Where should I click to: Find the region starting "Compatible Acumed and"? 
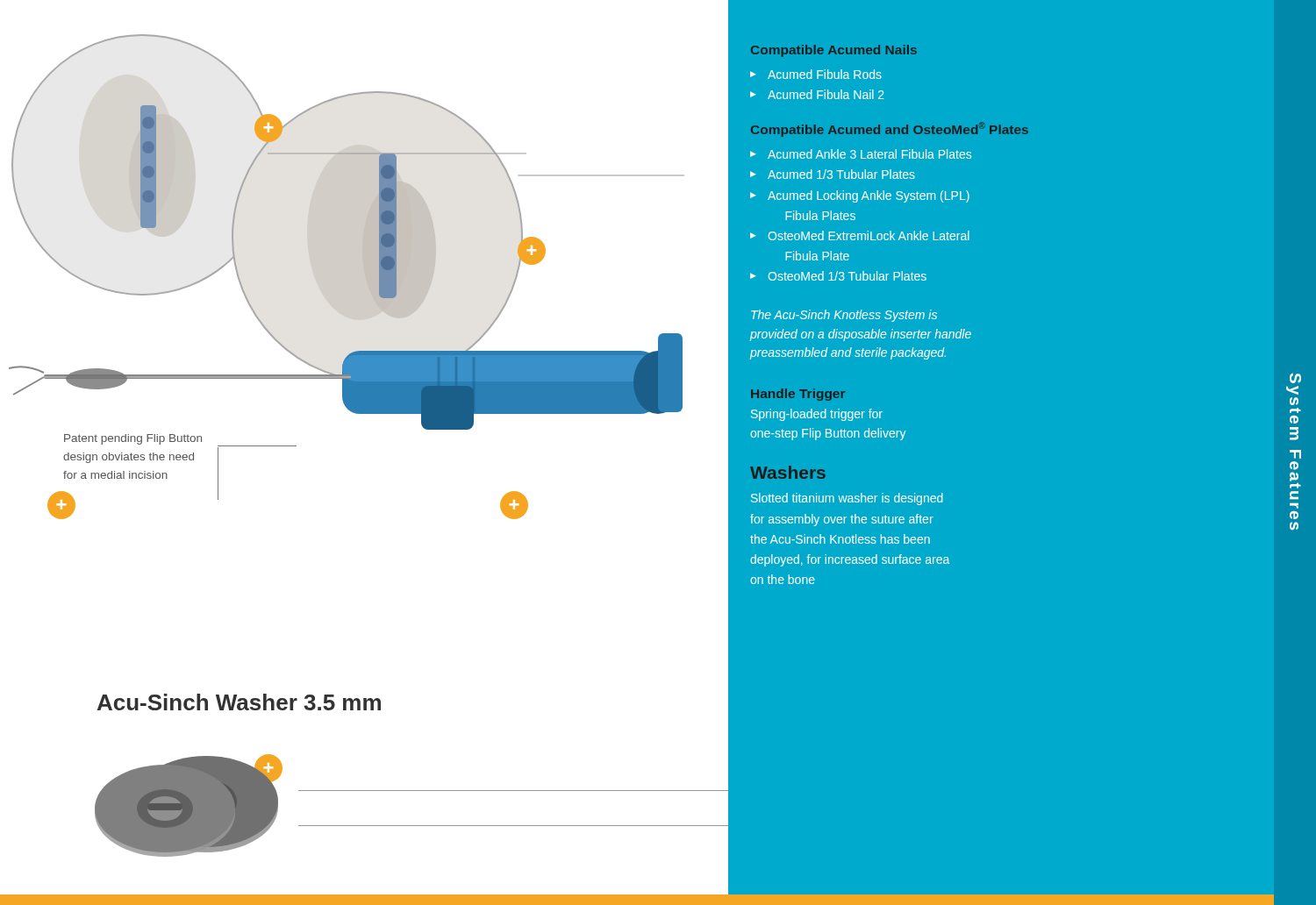(x=889, y=129)
